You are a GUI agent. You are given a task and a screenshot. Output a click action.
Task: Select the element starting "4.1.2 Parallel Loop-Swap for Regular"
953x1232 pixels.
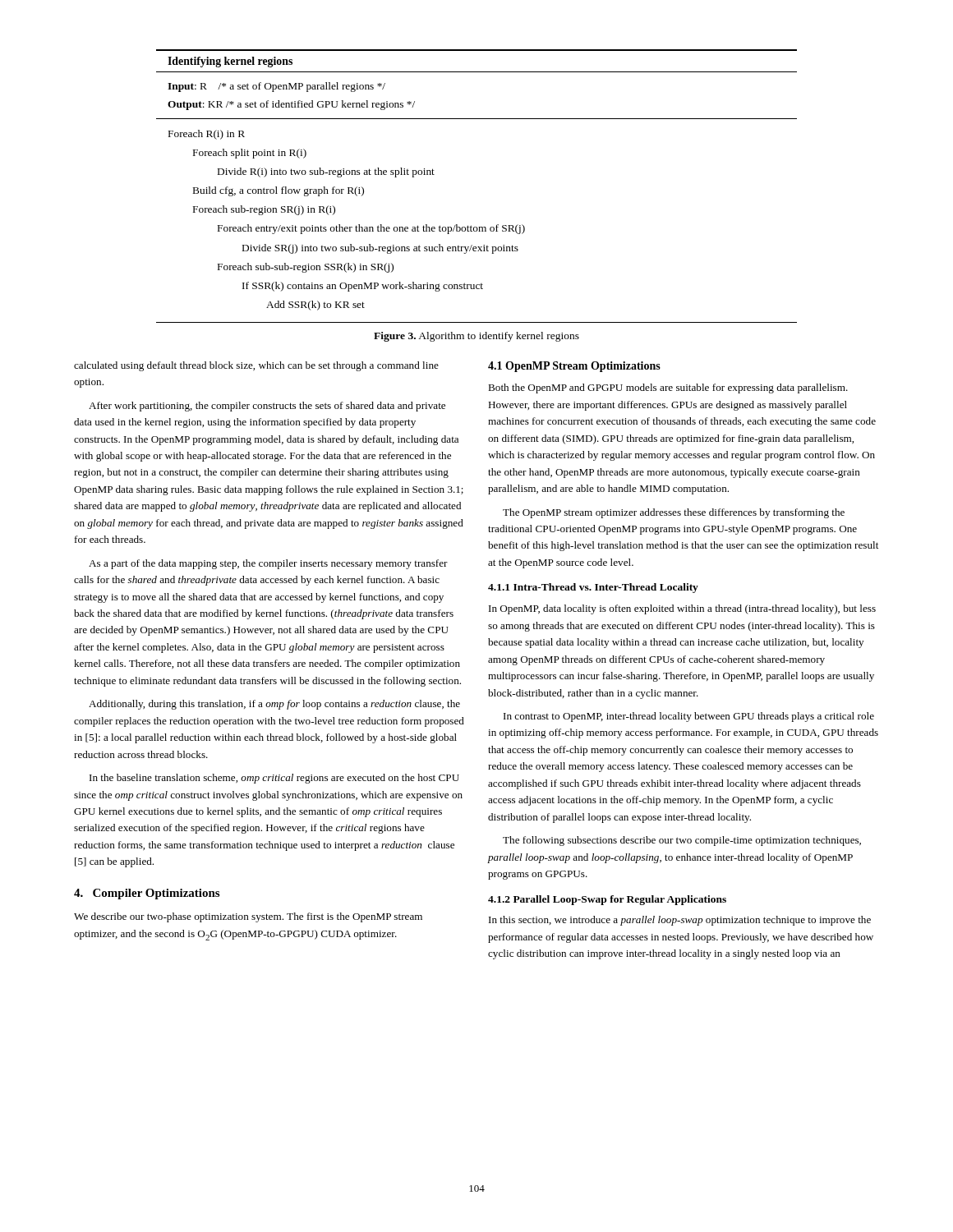tap(607, 899)
